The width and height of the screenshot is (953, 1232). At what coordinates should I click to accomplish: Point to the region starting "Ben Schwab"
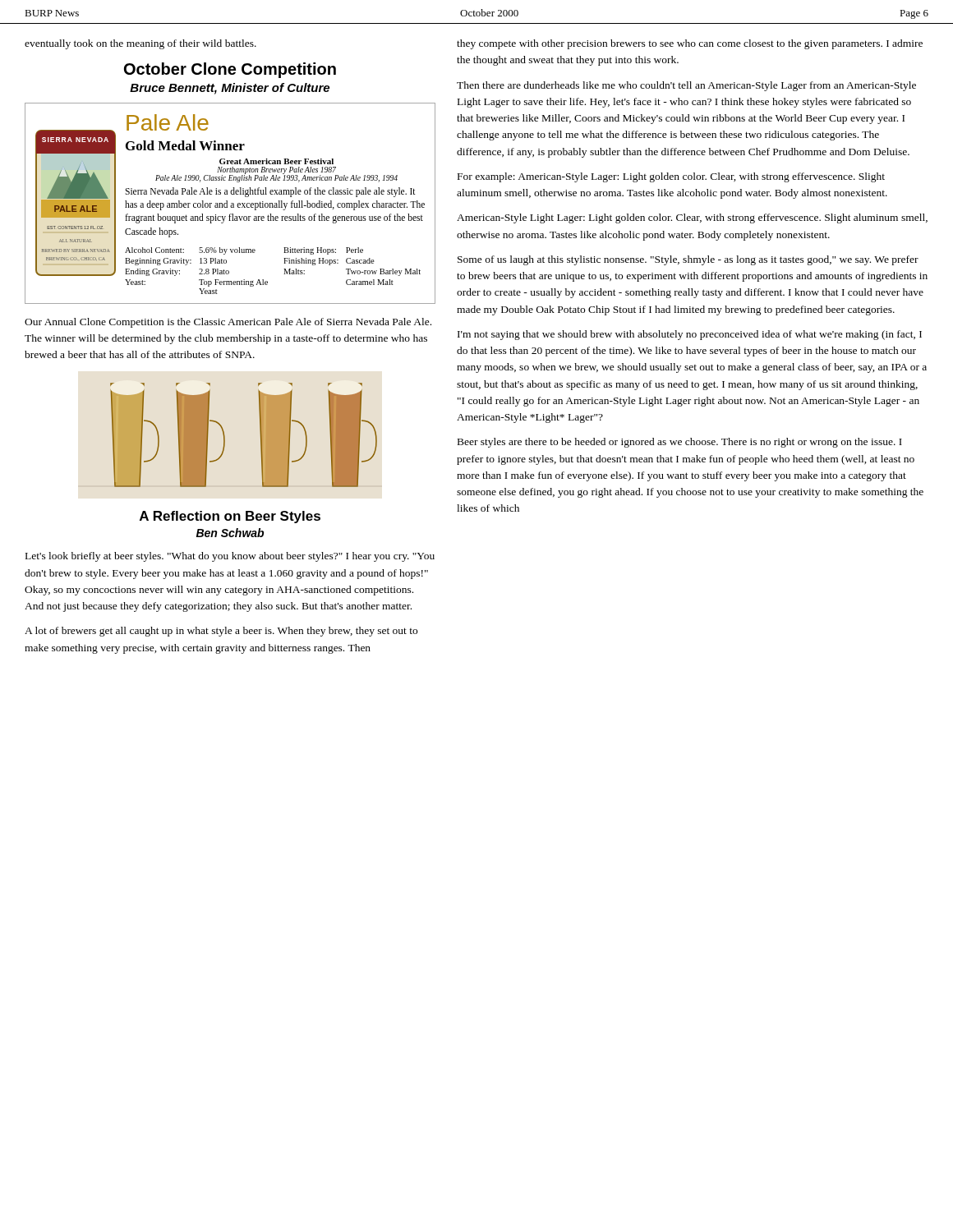point(230,533)
